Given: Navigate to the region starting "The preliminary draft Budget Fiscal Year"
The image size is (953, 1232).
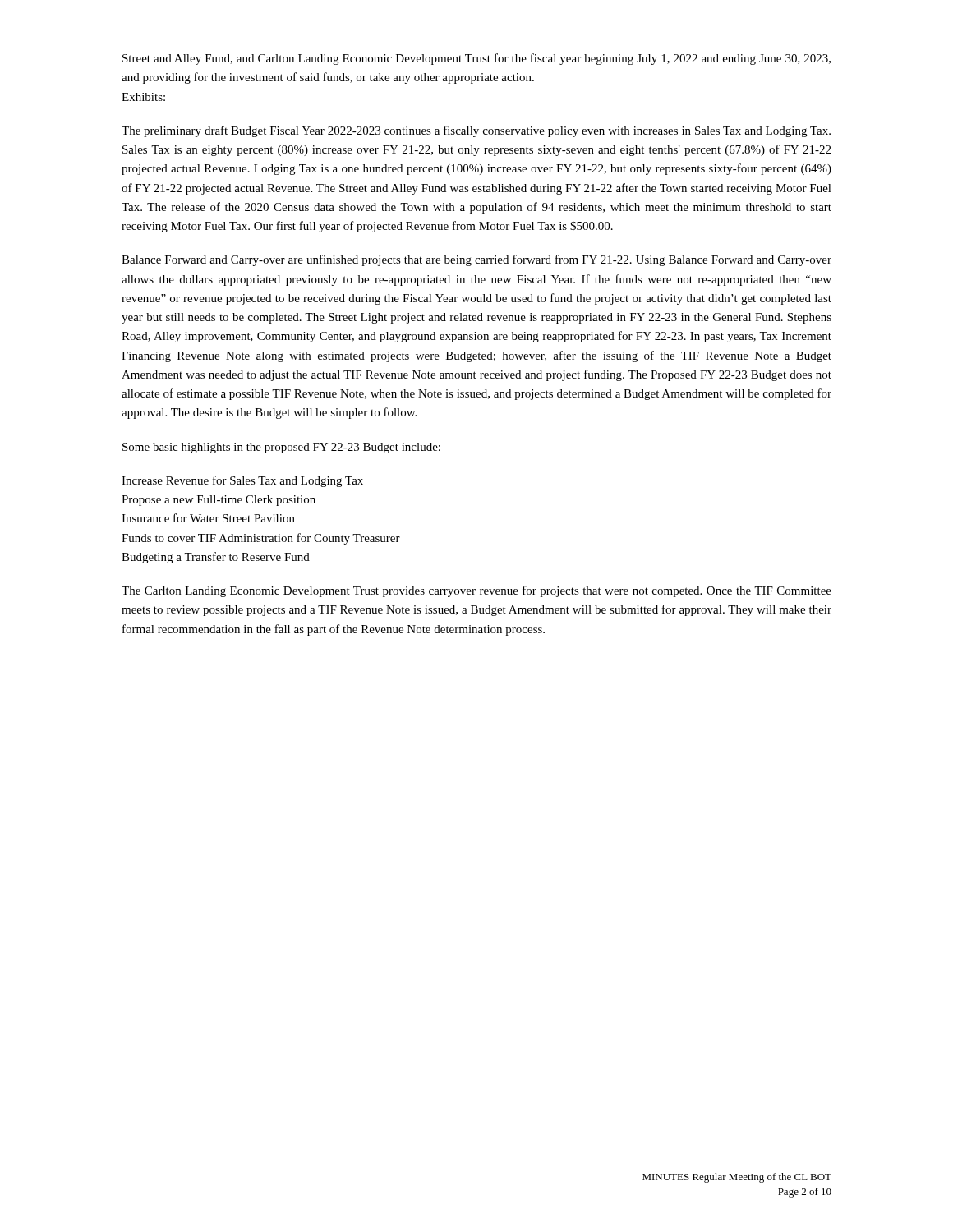Looking at the screenshot, I should tap(476, 178).
